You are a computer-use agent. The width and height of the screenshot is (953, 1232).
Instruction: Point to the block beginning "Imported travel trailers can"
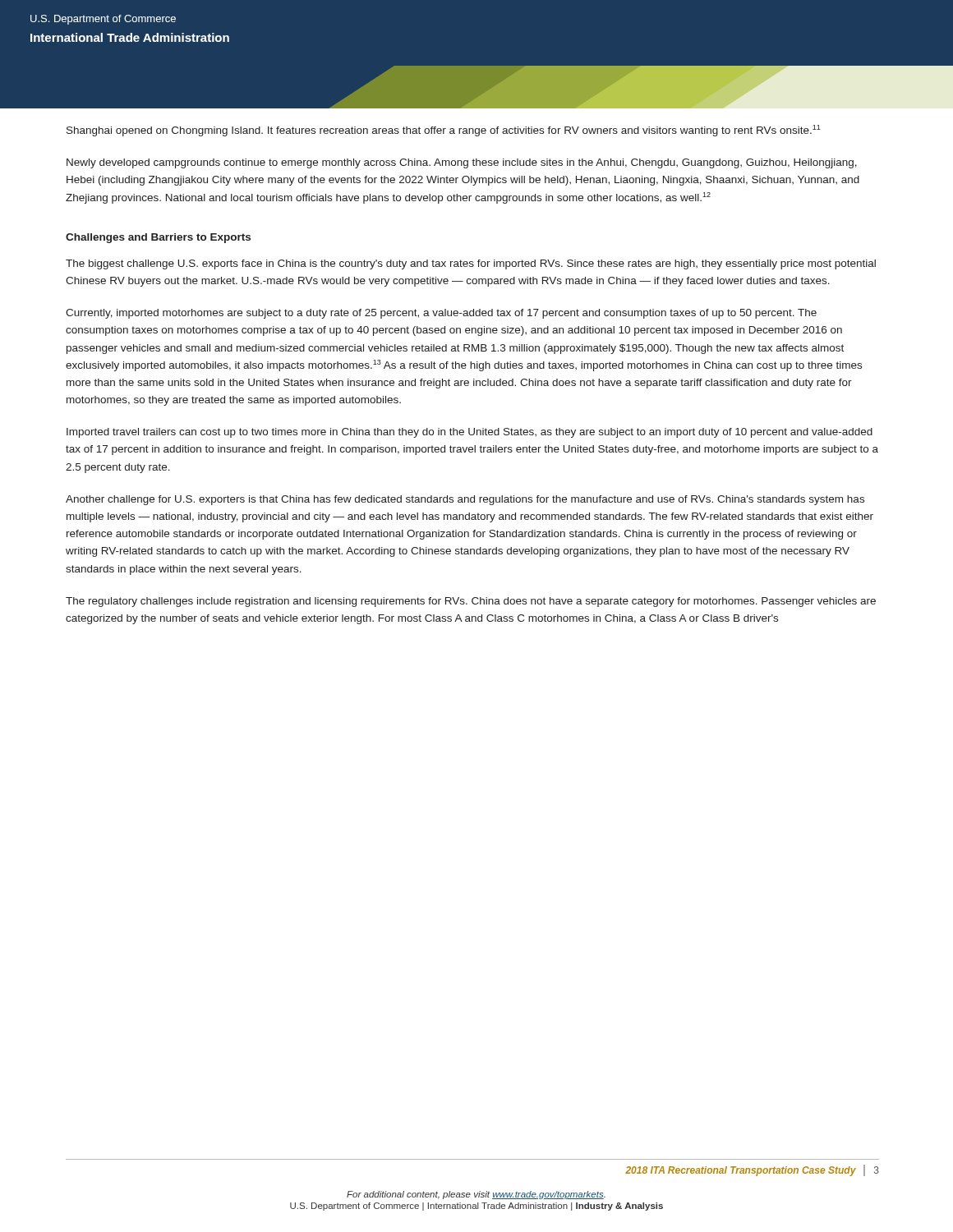472,449
